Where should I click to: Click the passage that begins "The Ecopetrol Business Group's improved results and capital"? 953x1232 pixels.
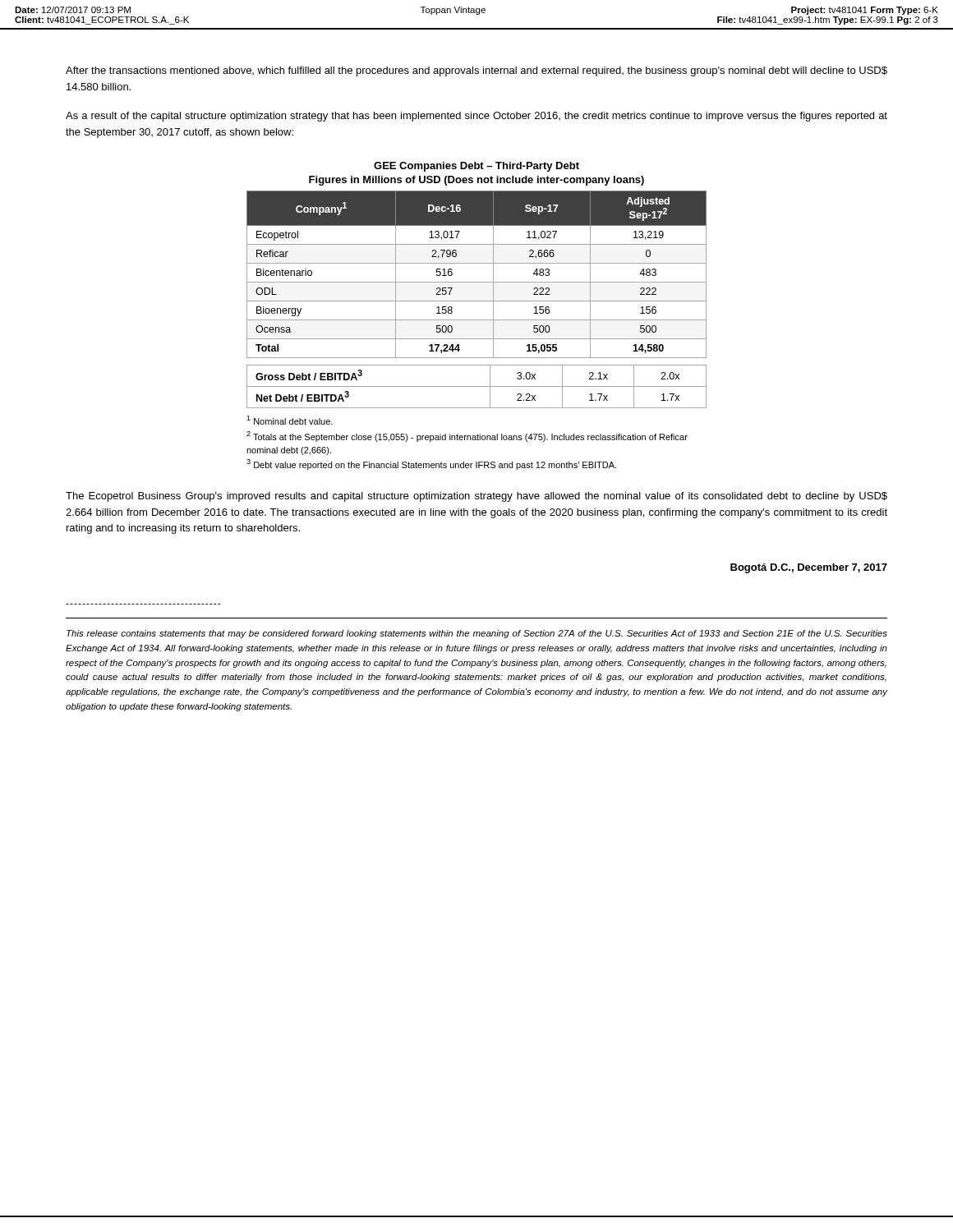tap(476, 512)
